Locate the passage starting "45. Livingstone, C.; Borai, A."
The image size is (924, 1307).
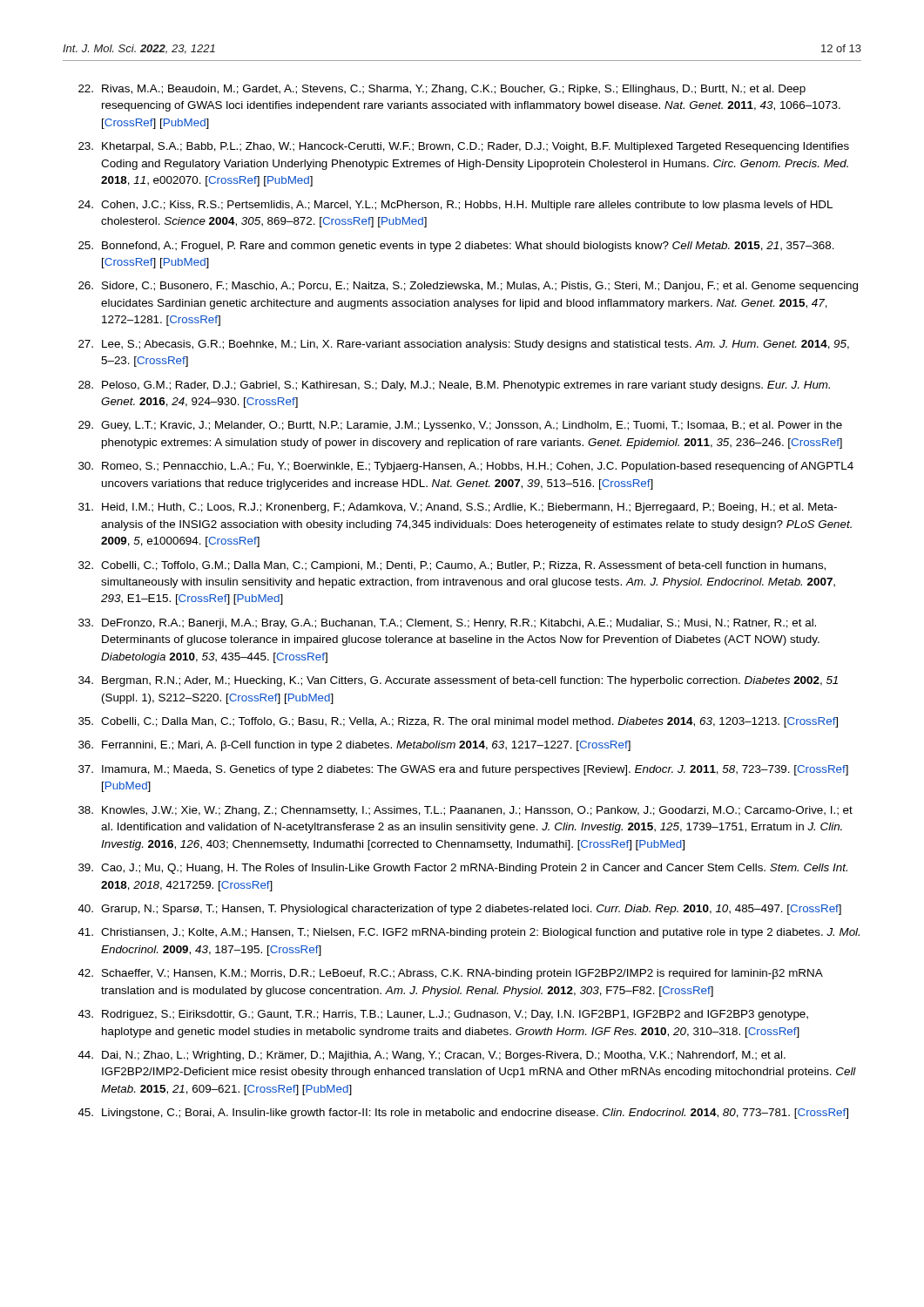coord(462,1113)
